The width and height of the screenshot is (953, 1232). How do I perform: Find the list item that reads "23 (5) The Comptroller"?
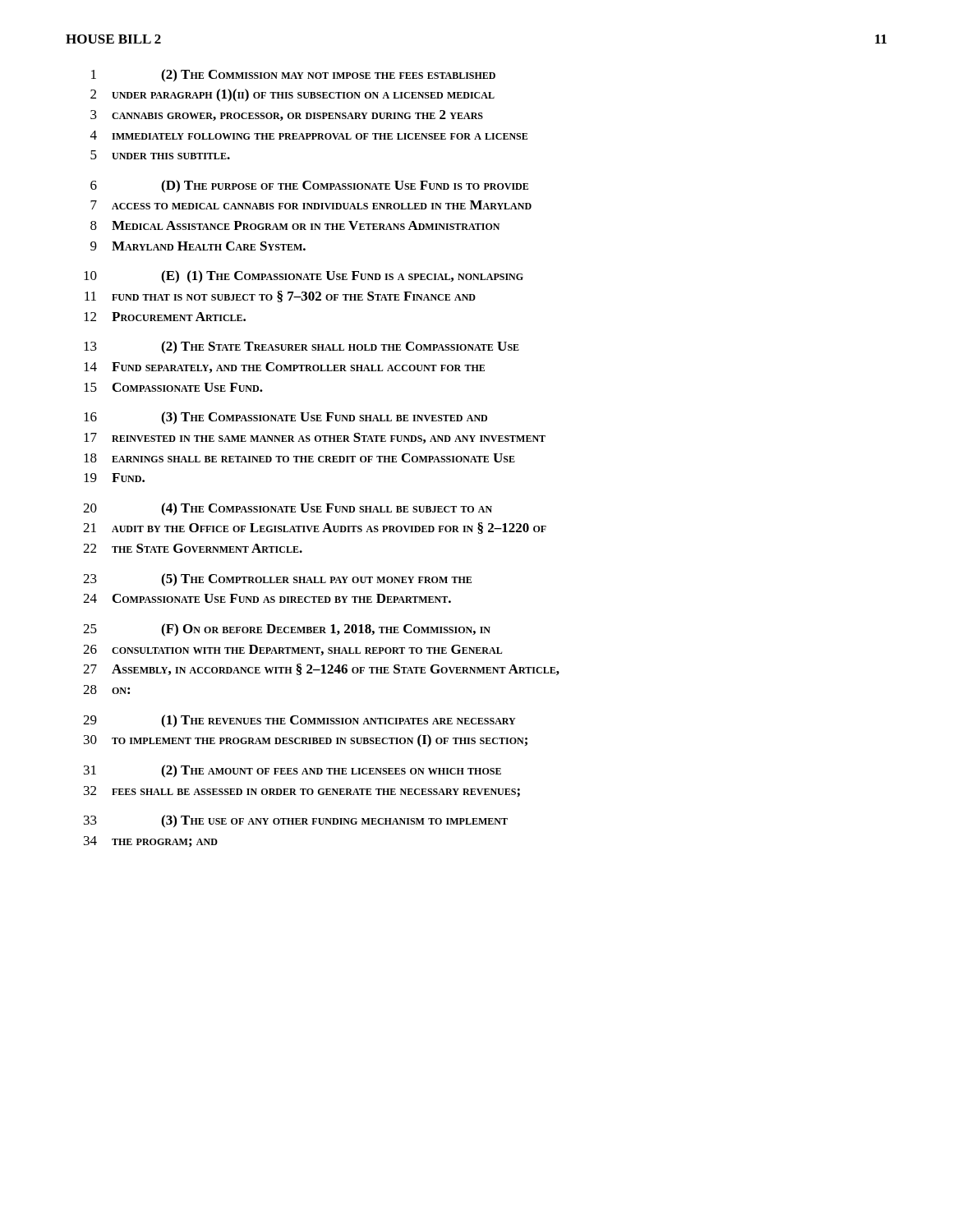[x=476, y=589]
